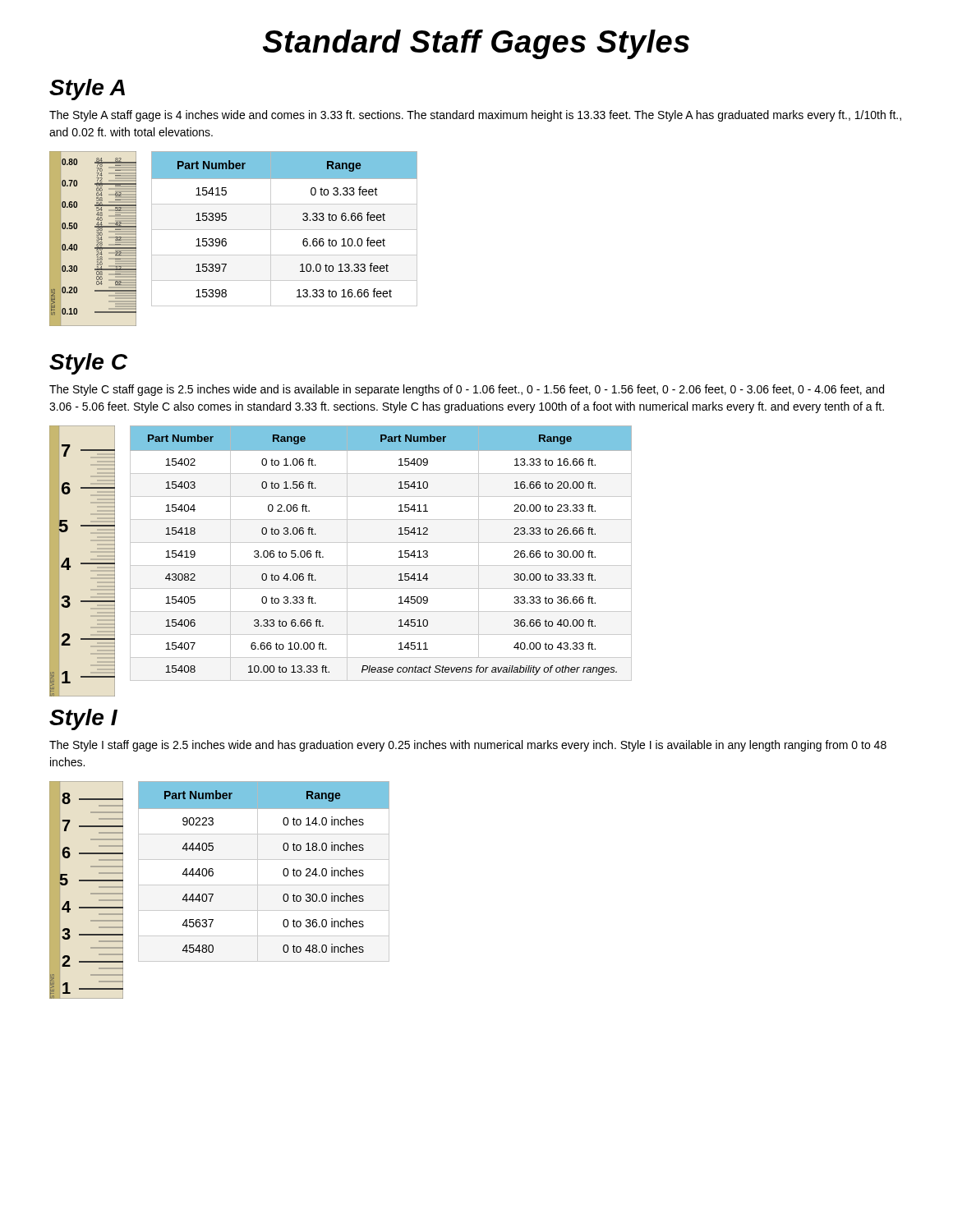The width and height of the screenshot is (953, 1232).
Task: Locate the table with the text "10.0 to 13.33 feet"
Action: 527,229
